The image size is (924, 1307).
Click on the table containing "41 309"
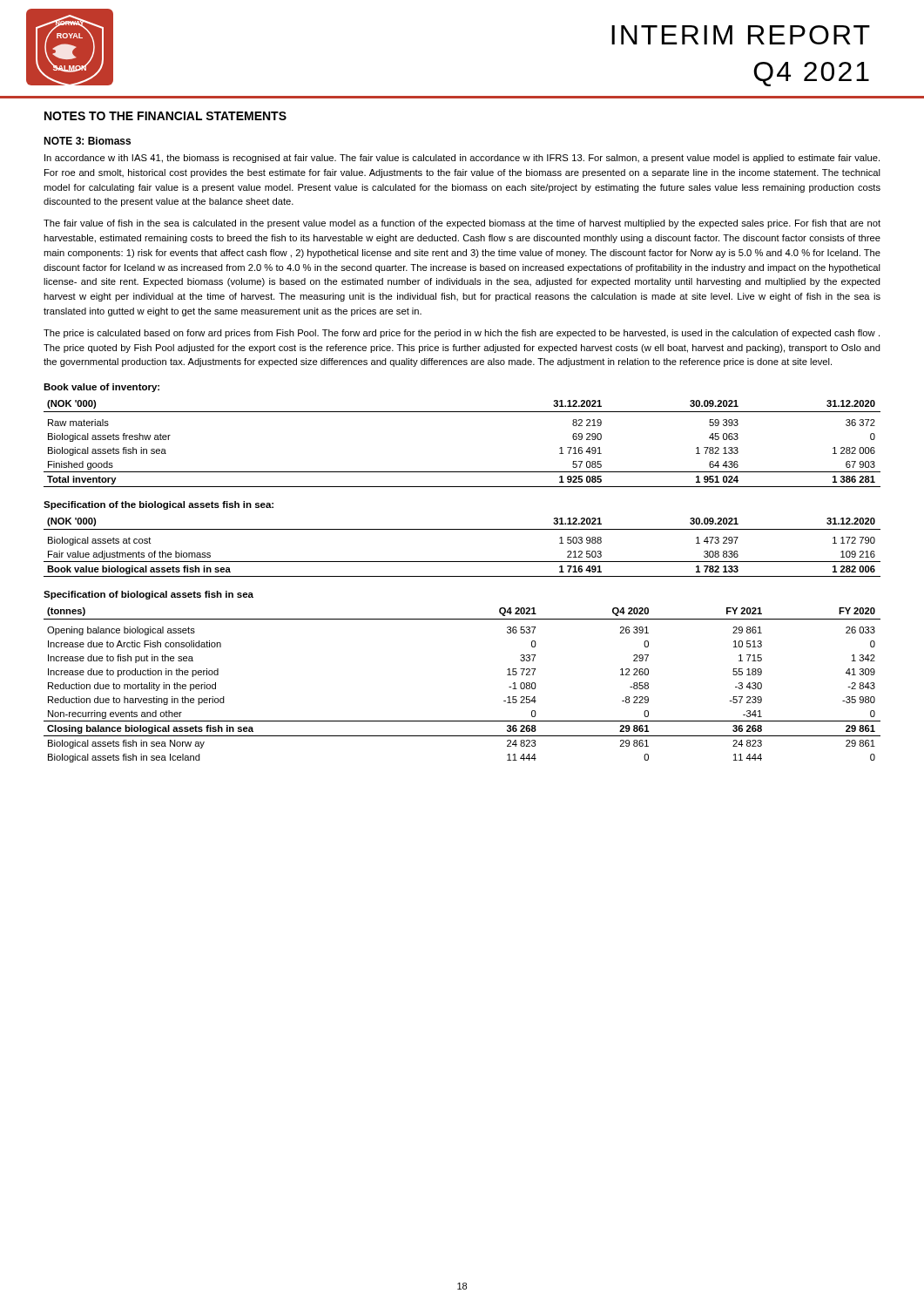pyautogui.click(x=462, y=684)
